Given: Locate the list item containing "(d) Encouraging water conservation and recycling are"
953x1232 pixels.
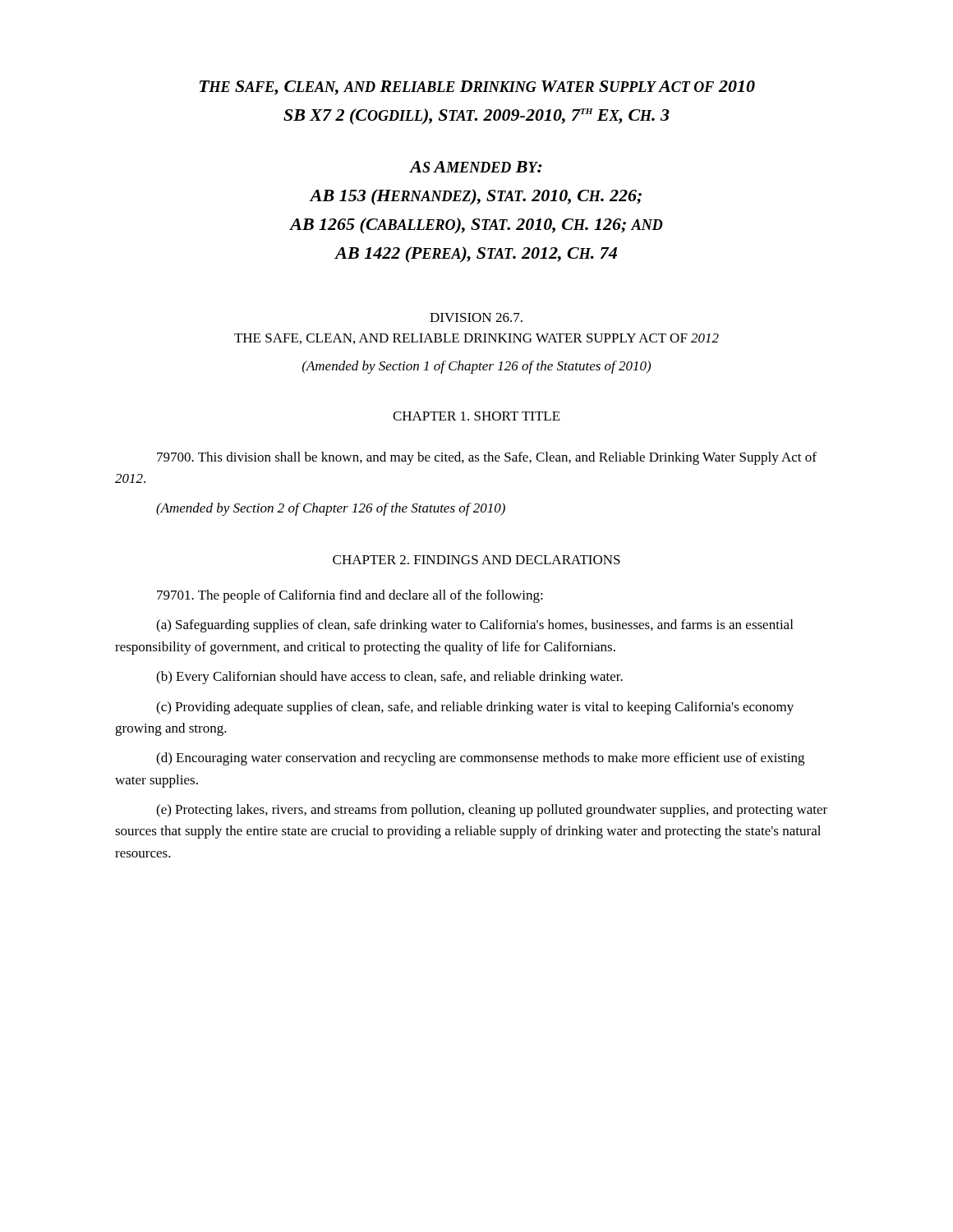Looking at the screenshot, I should pyautogui.click(x=476, y=769).
